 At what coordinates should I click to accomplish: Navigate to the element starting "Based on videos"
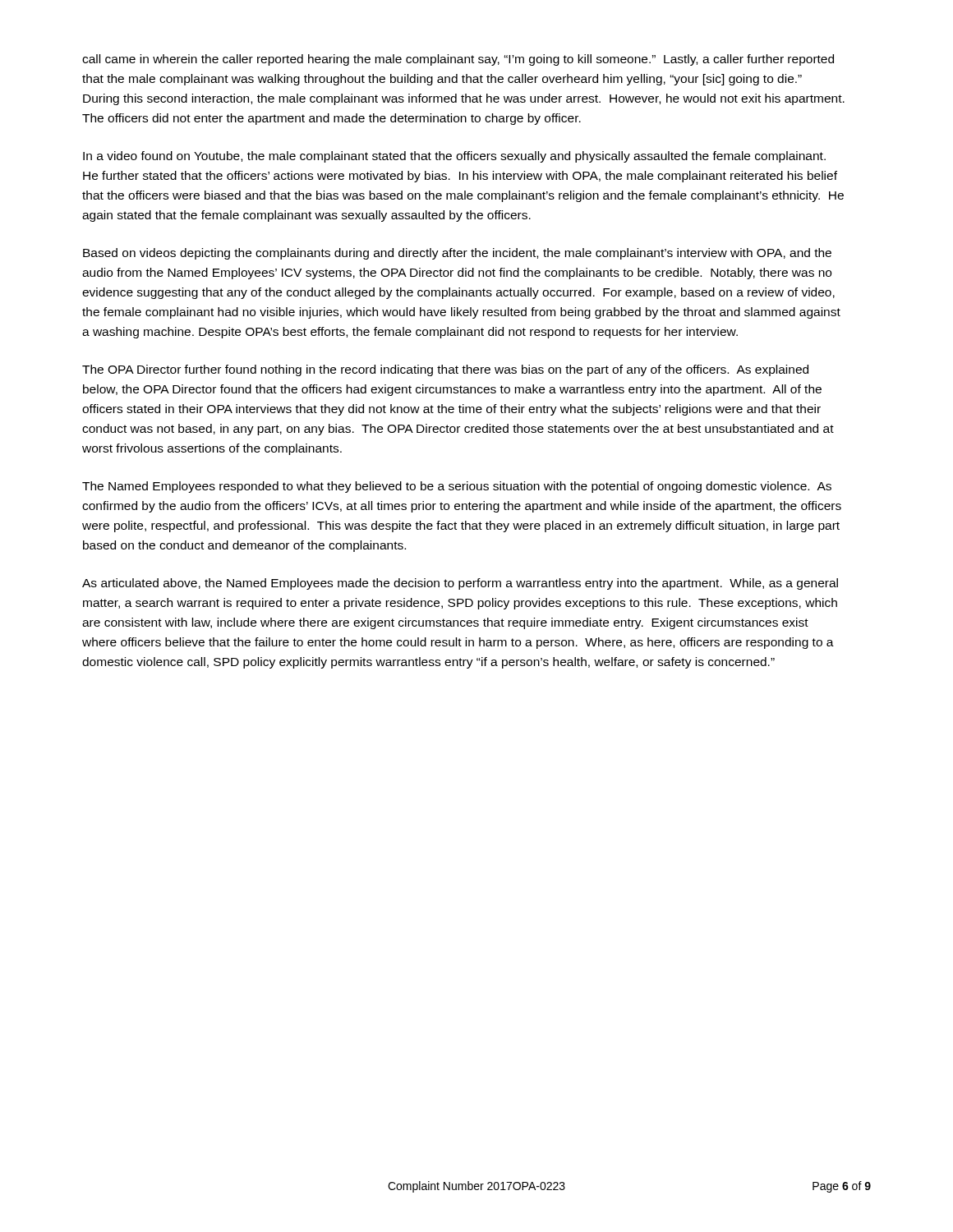(461, 292)
